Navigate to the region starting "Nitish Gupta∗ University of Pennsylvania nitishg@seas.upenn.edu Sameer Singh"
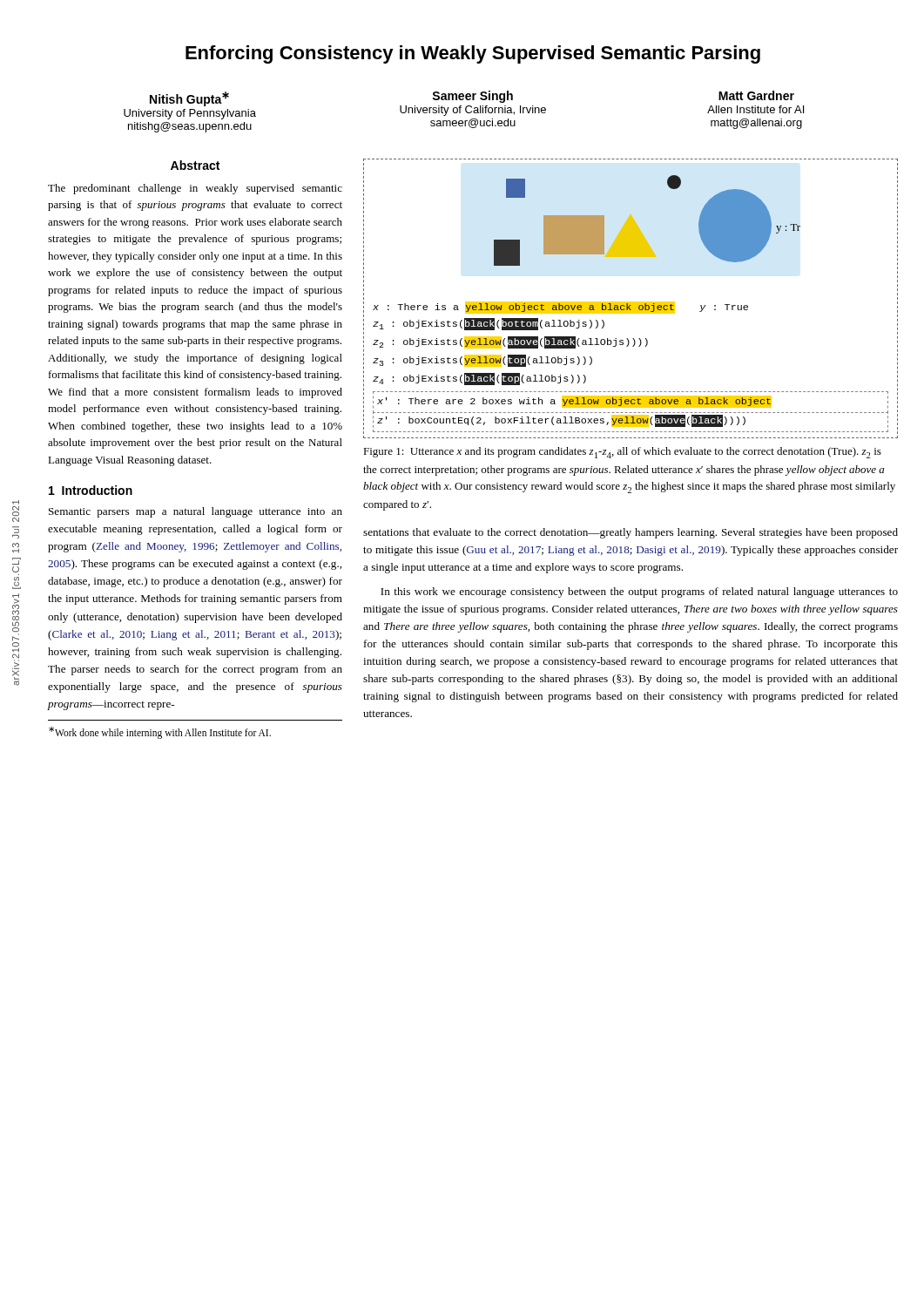This screenshot has height=1307, width=924. point(473,111)
